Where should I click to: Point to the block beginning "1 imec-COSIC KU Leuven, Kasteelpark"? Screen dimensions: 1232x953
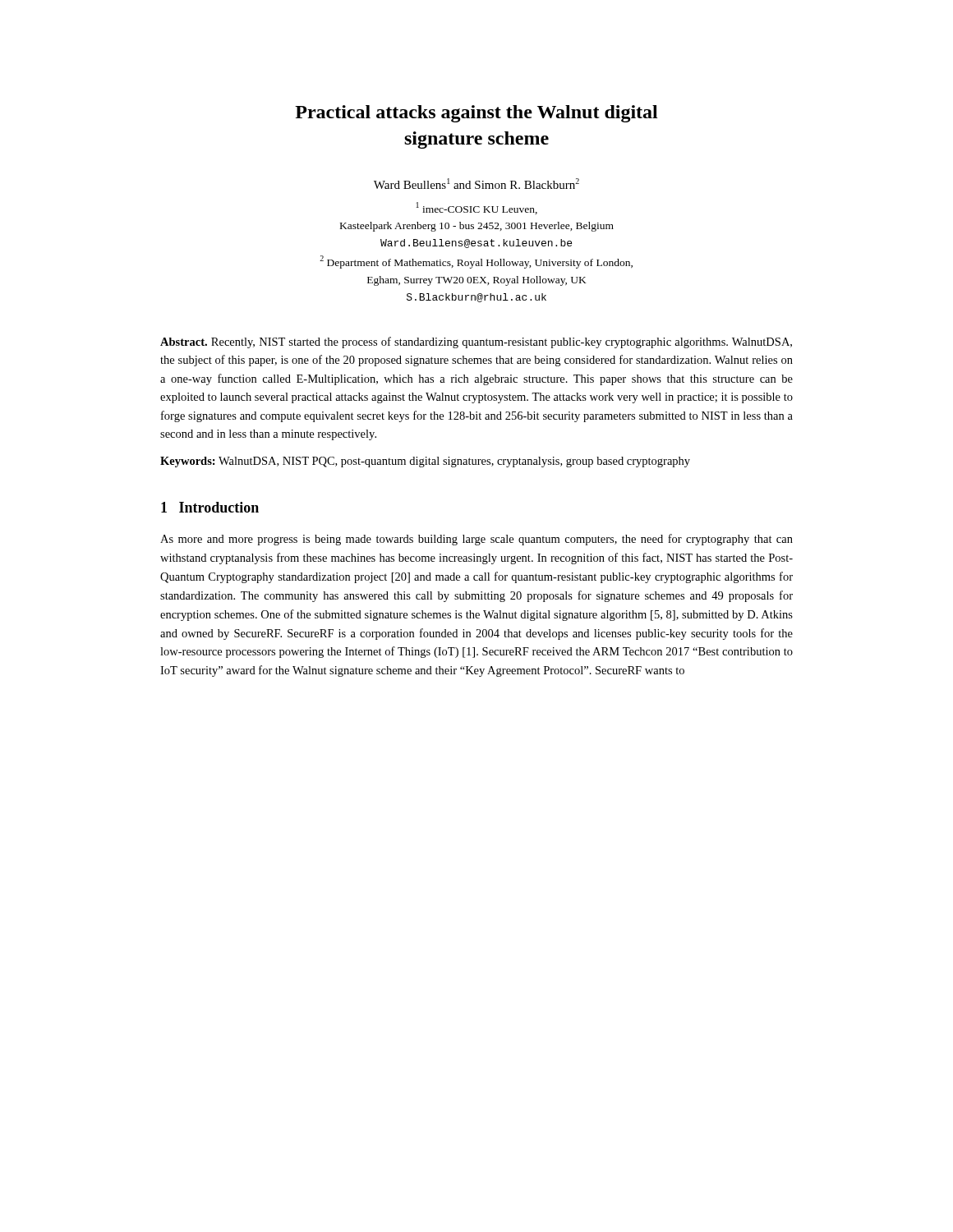[476, 252]
